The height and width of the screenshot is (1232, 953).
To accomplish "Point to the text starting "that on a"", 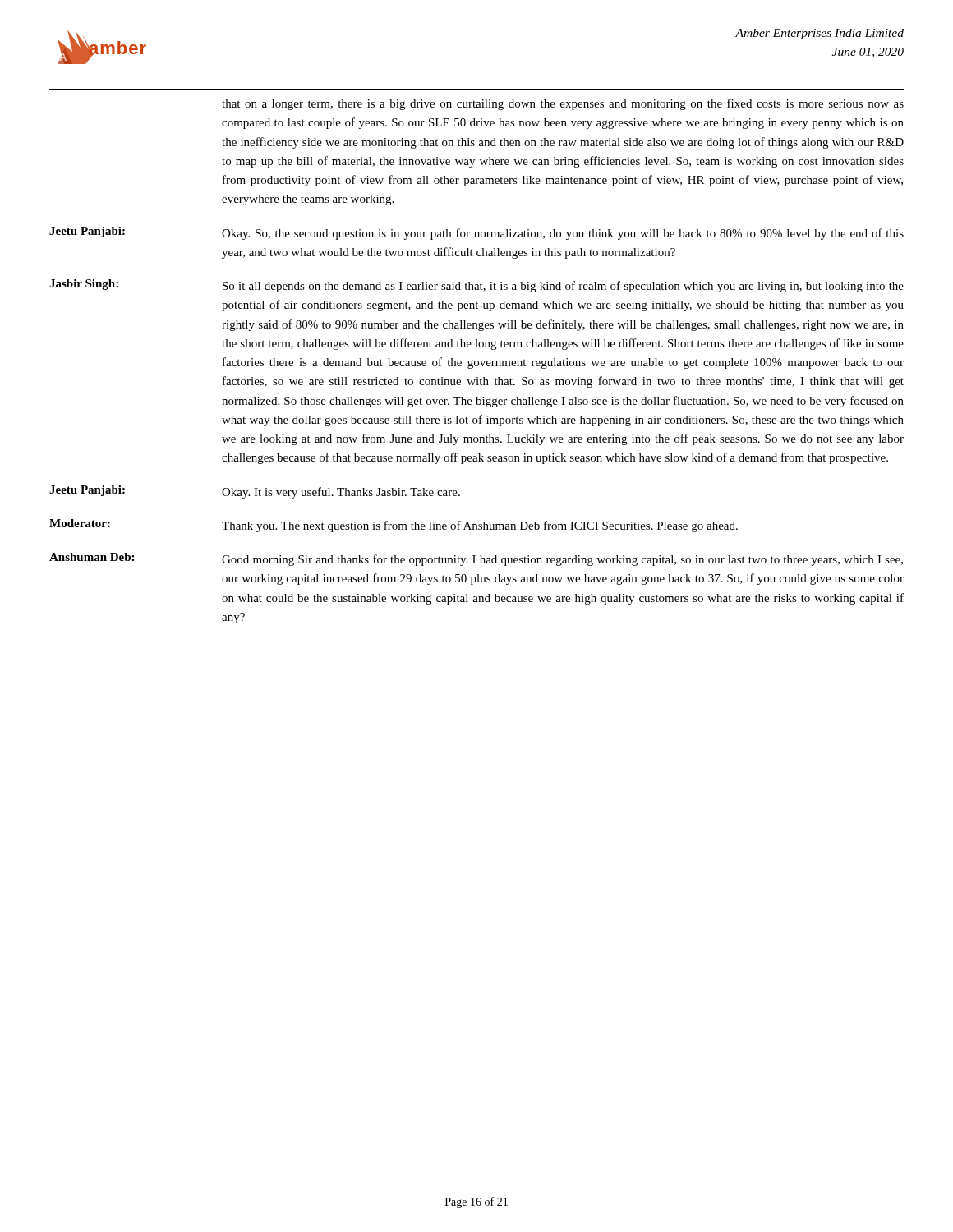I will [476, 152].
